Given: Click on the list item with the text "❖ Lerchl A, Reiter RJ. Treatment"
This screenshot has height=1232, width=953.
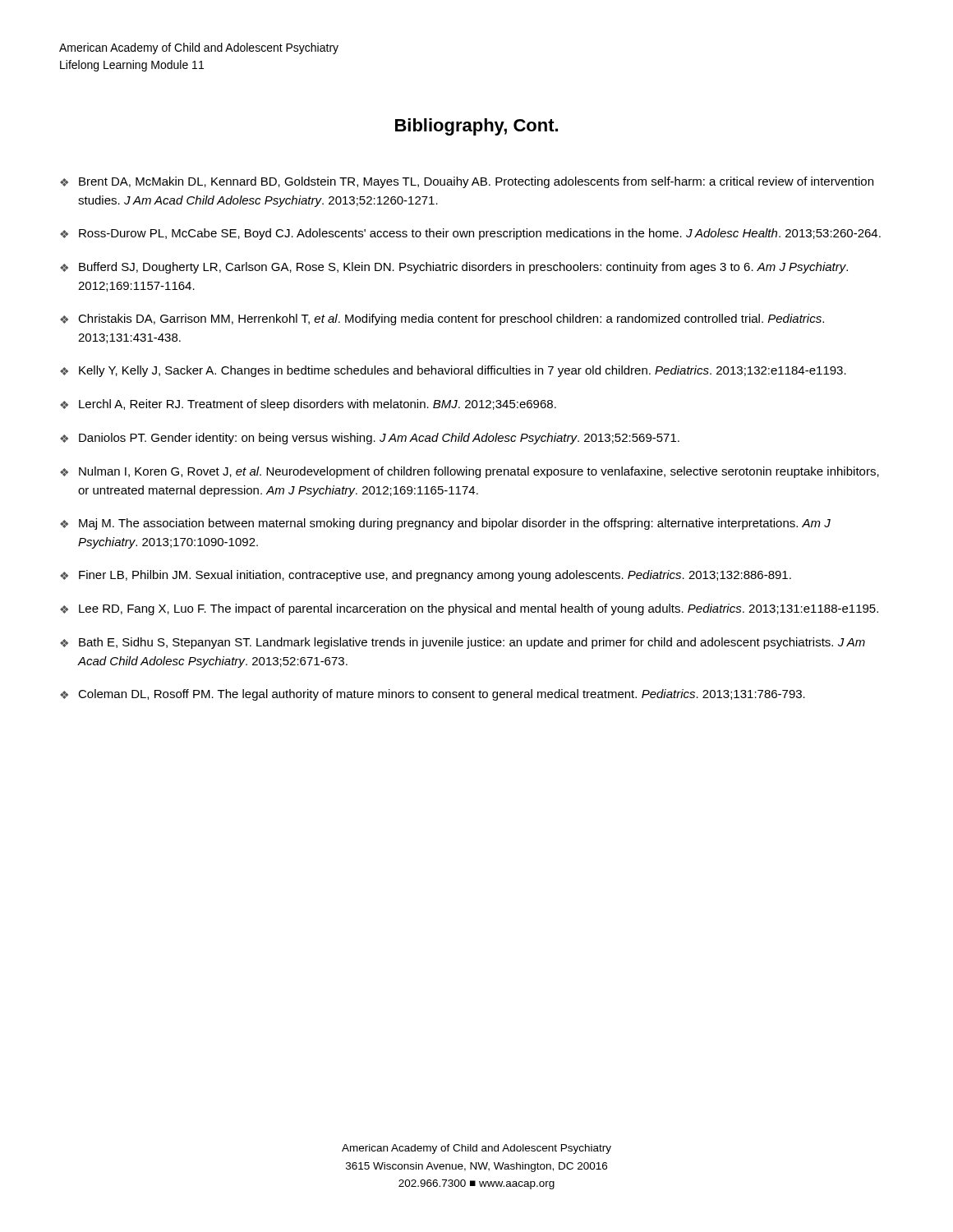Looking at the screenshot, I should point(476,405).
